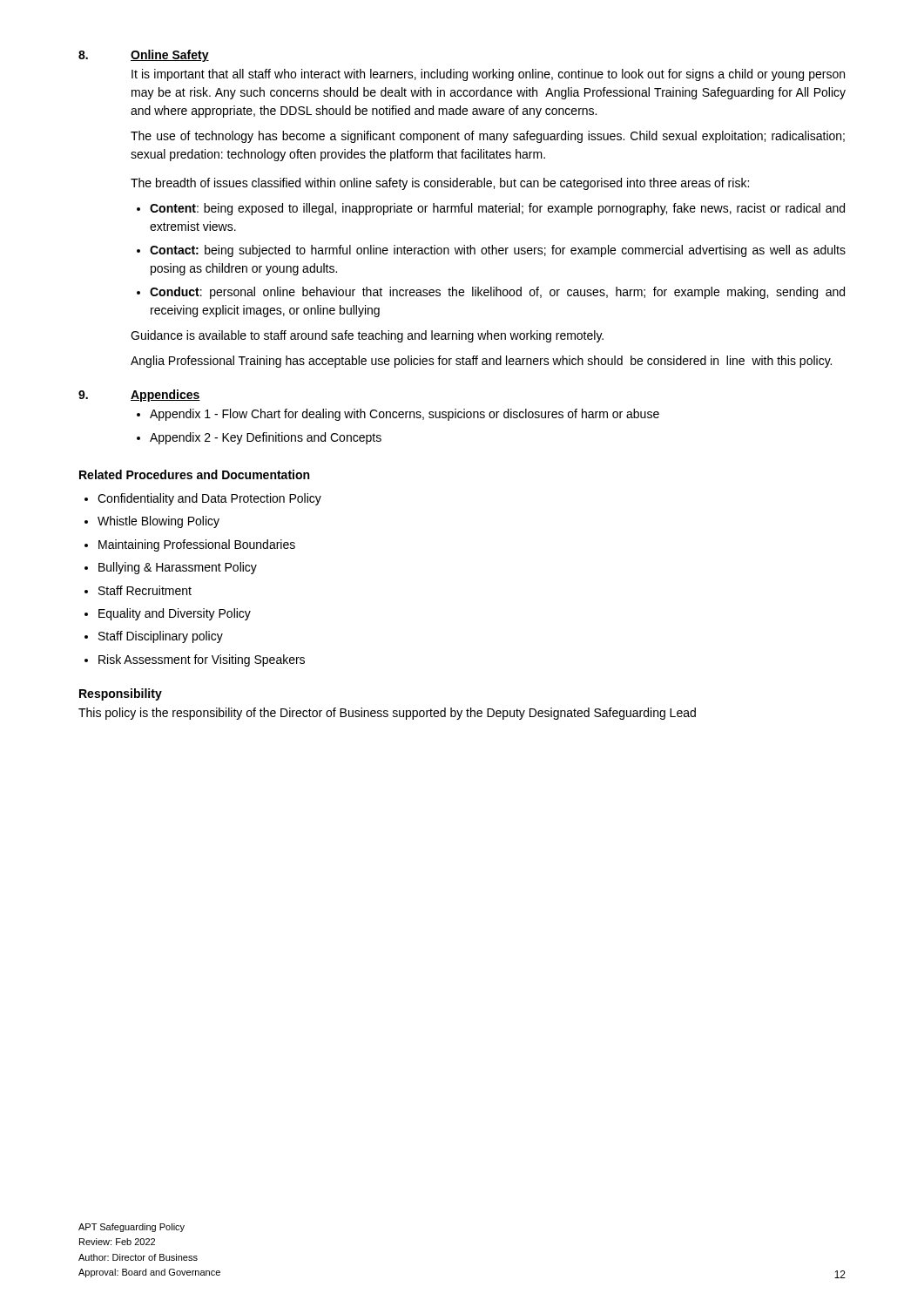Locate the block starting "It is important that all staff who interact"
Screen dimensions: 1307x924
[x=488, y=92]
